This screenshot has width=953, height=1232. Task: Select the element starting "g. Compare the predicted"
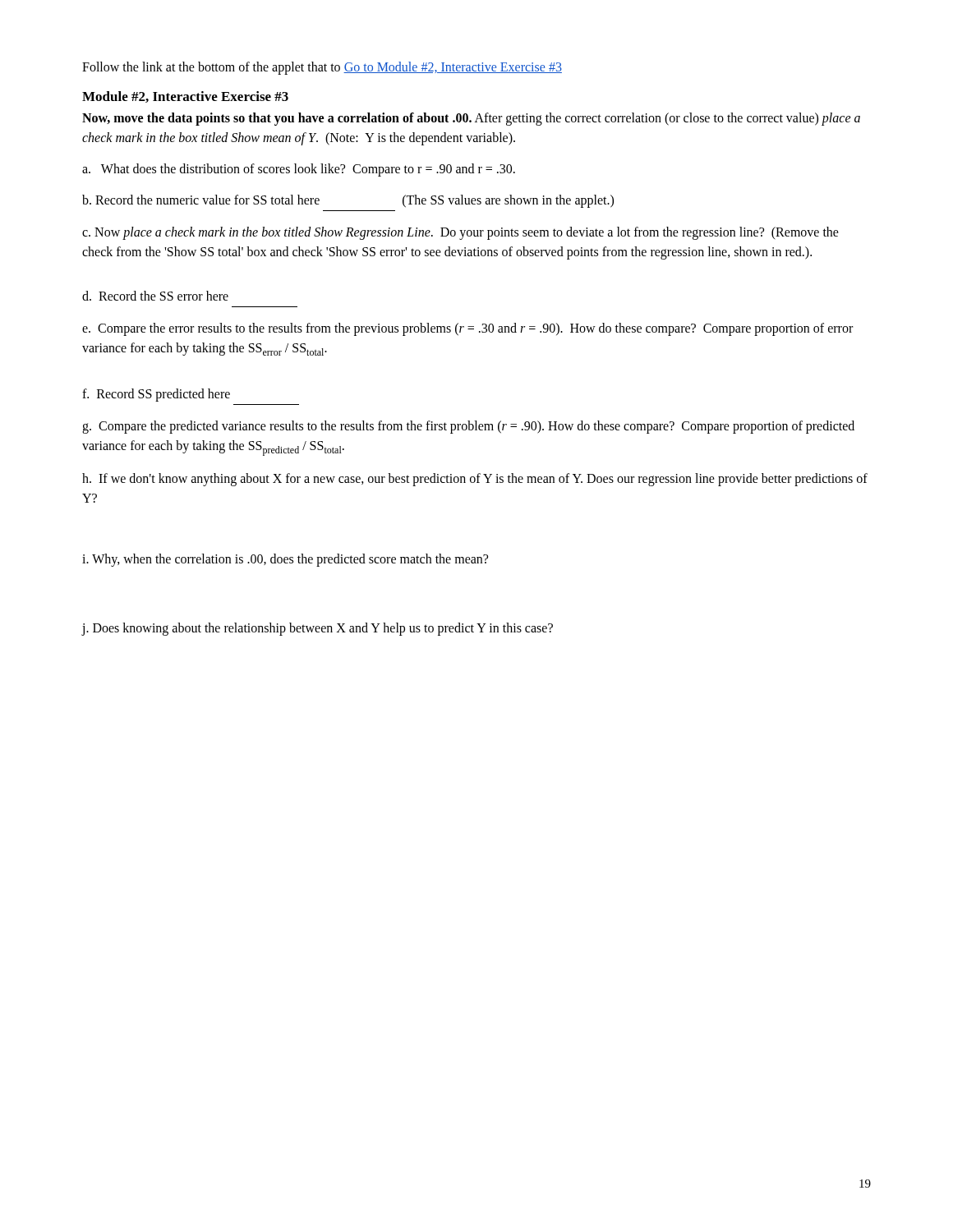(x=468, y=438)
